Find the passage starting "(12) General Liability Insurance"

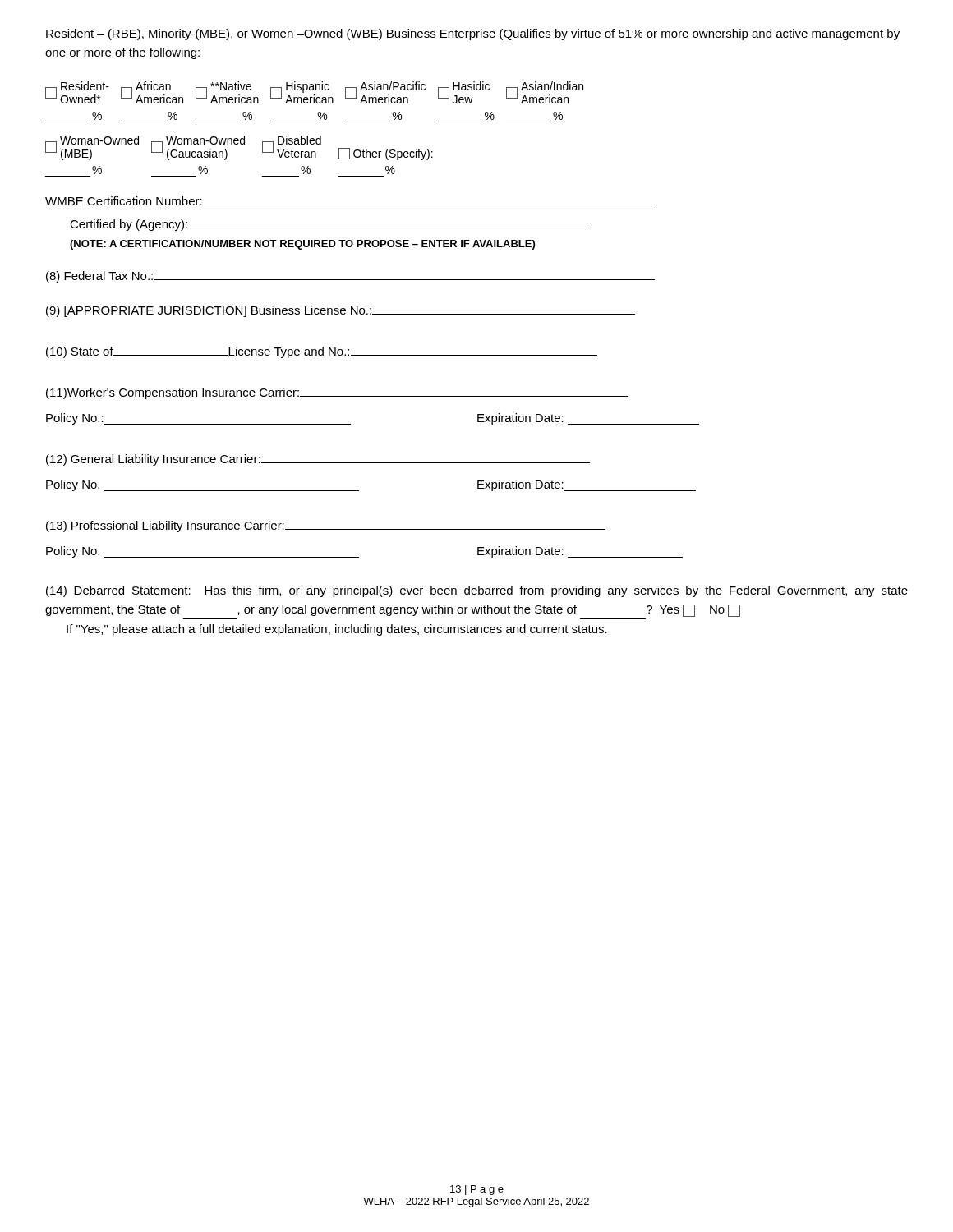tap(476, 458)
